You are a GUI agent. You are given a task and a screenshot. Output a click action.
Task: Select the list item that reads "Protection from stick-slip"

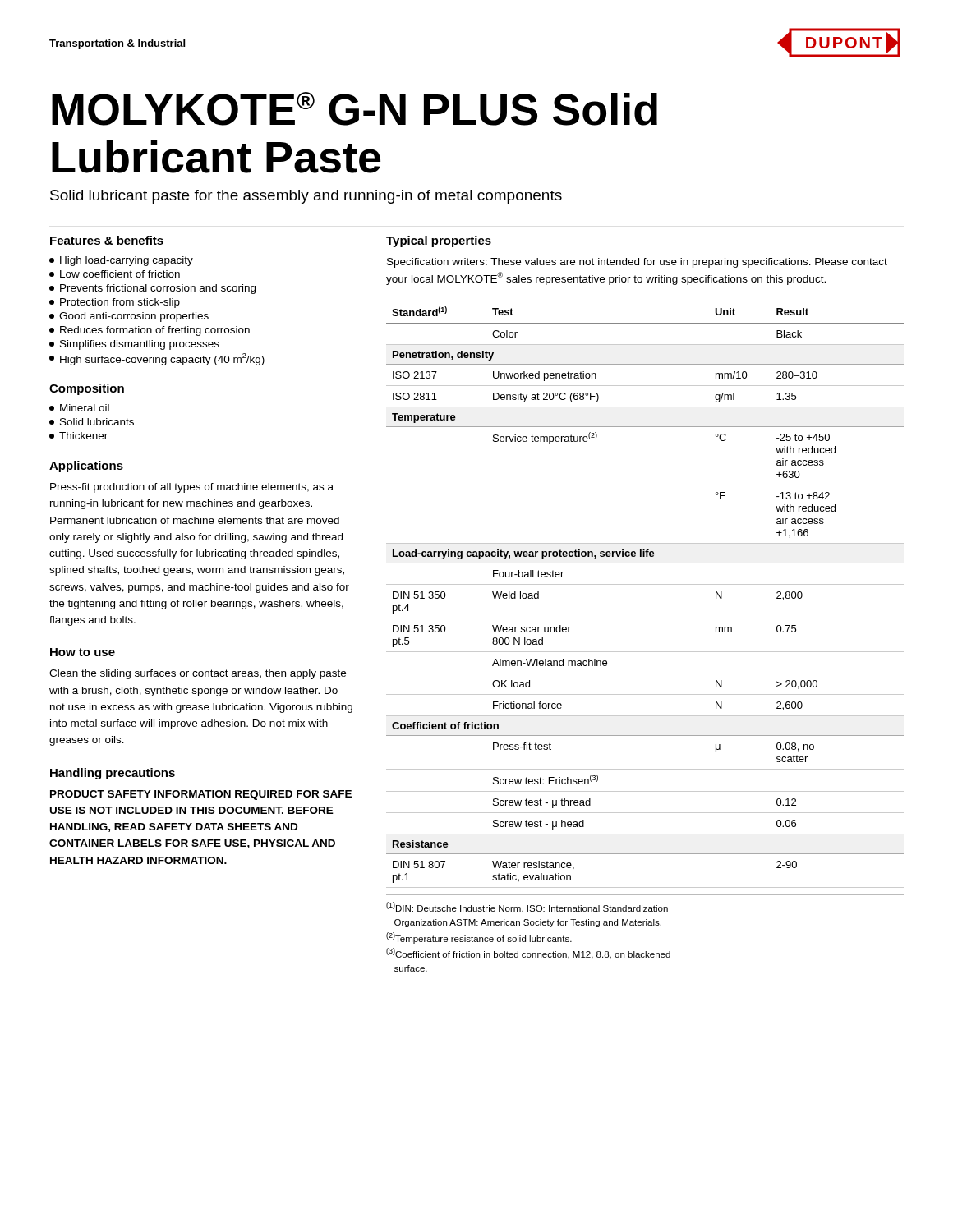[115, 302]
